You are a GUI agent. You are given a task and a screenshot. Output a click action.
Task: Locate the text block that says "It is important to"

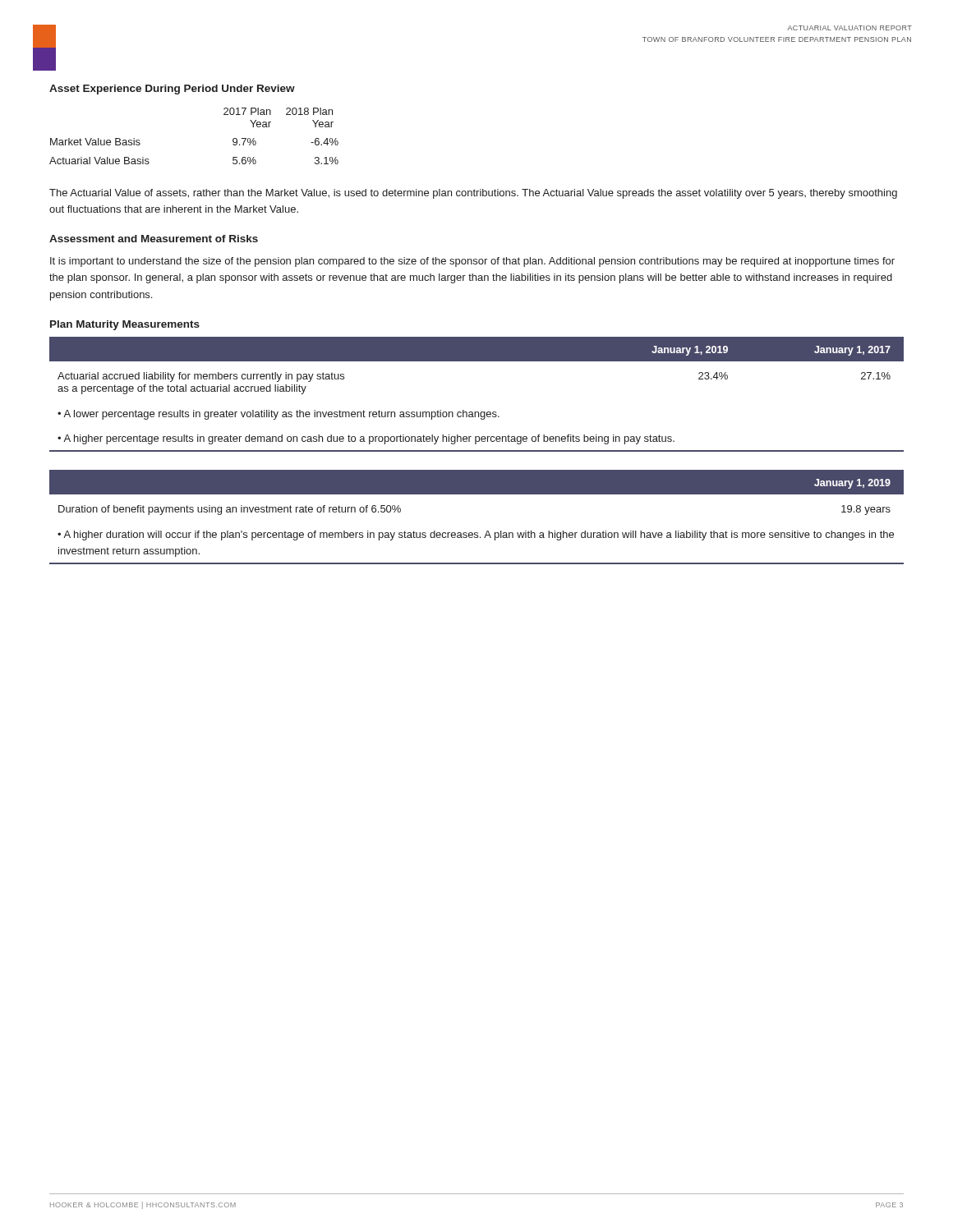pyautogui.click(x=472, y=278)
